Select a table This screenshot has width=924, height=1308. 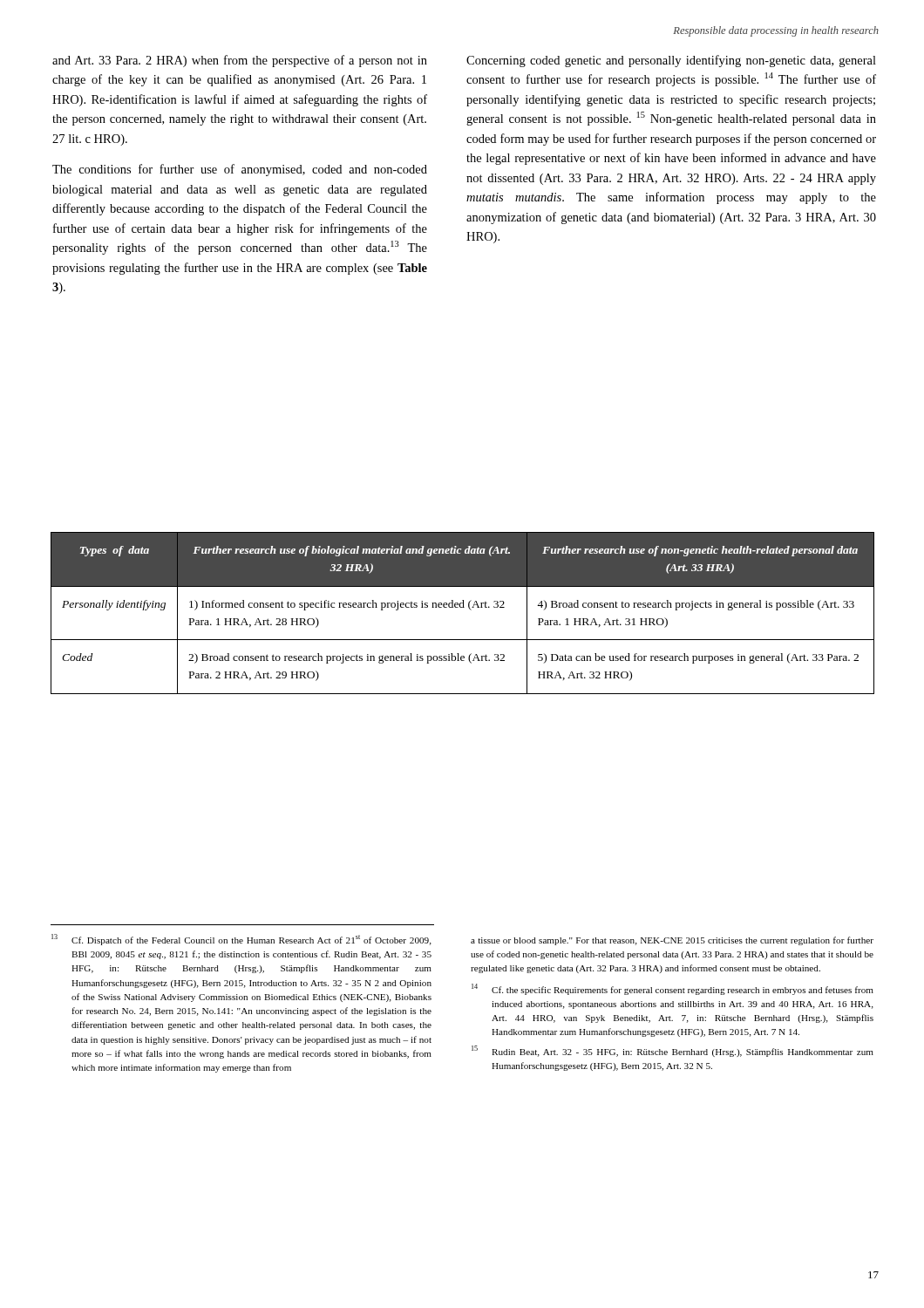[462, 613]
